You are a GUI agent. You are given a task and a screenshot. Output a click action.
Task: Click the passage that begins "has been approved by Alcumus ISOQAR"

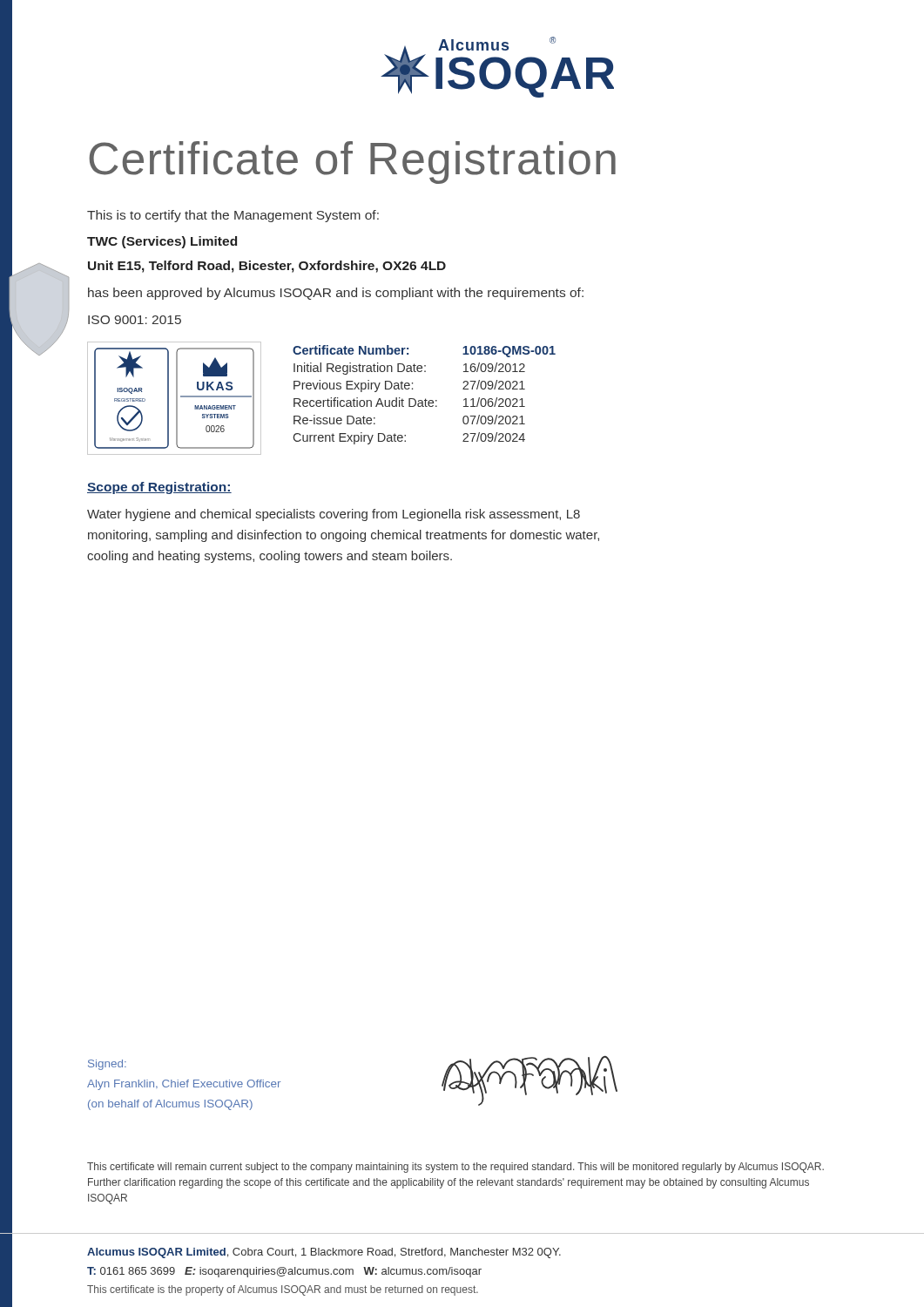336,293
